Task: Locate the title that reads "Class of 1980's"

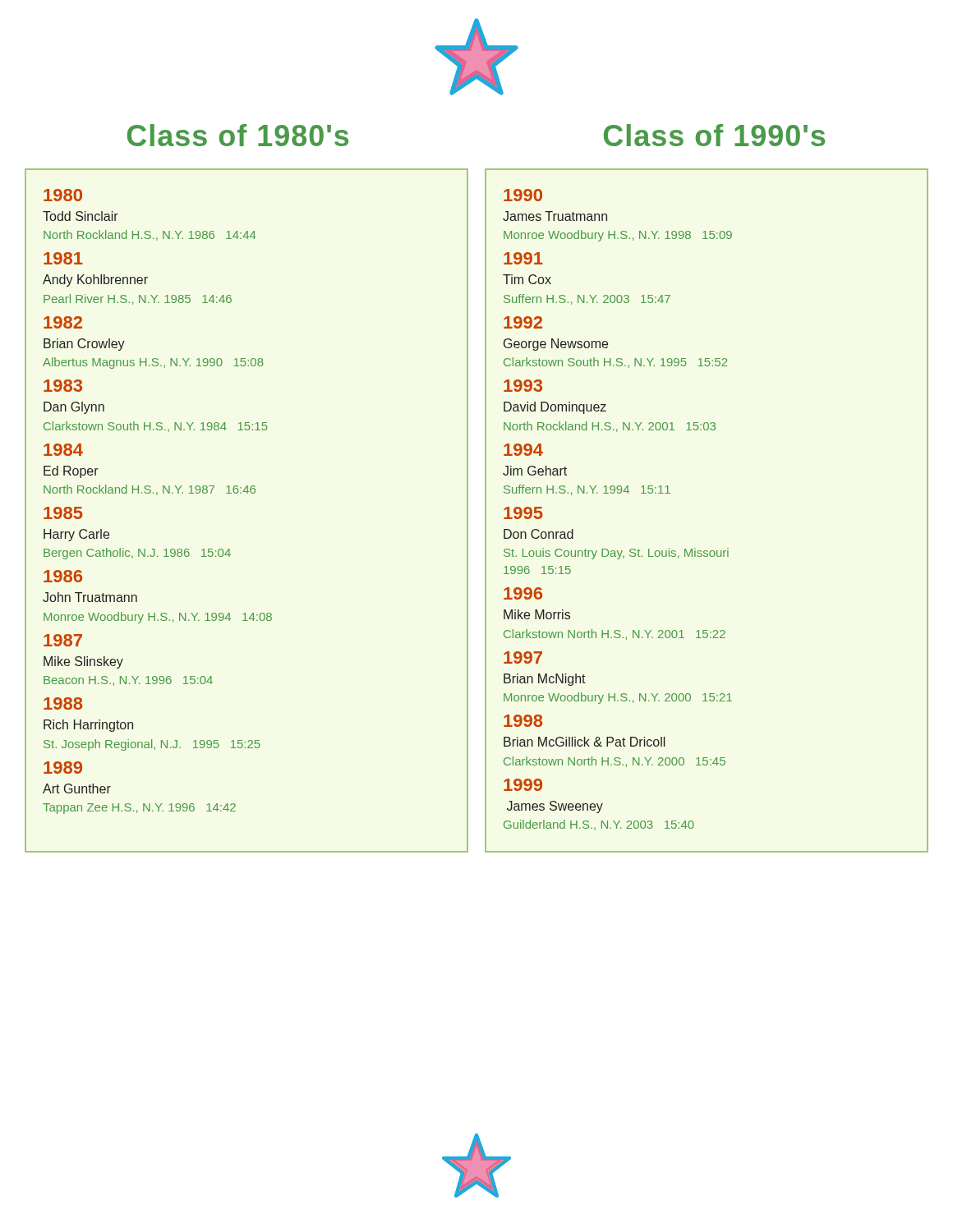Action: coord(238,136)
